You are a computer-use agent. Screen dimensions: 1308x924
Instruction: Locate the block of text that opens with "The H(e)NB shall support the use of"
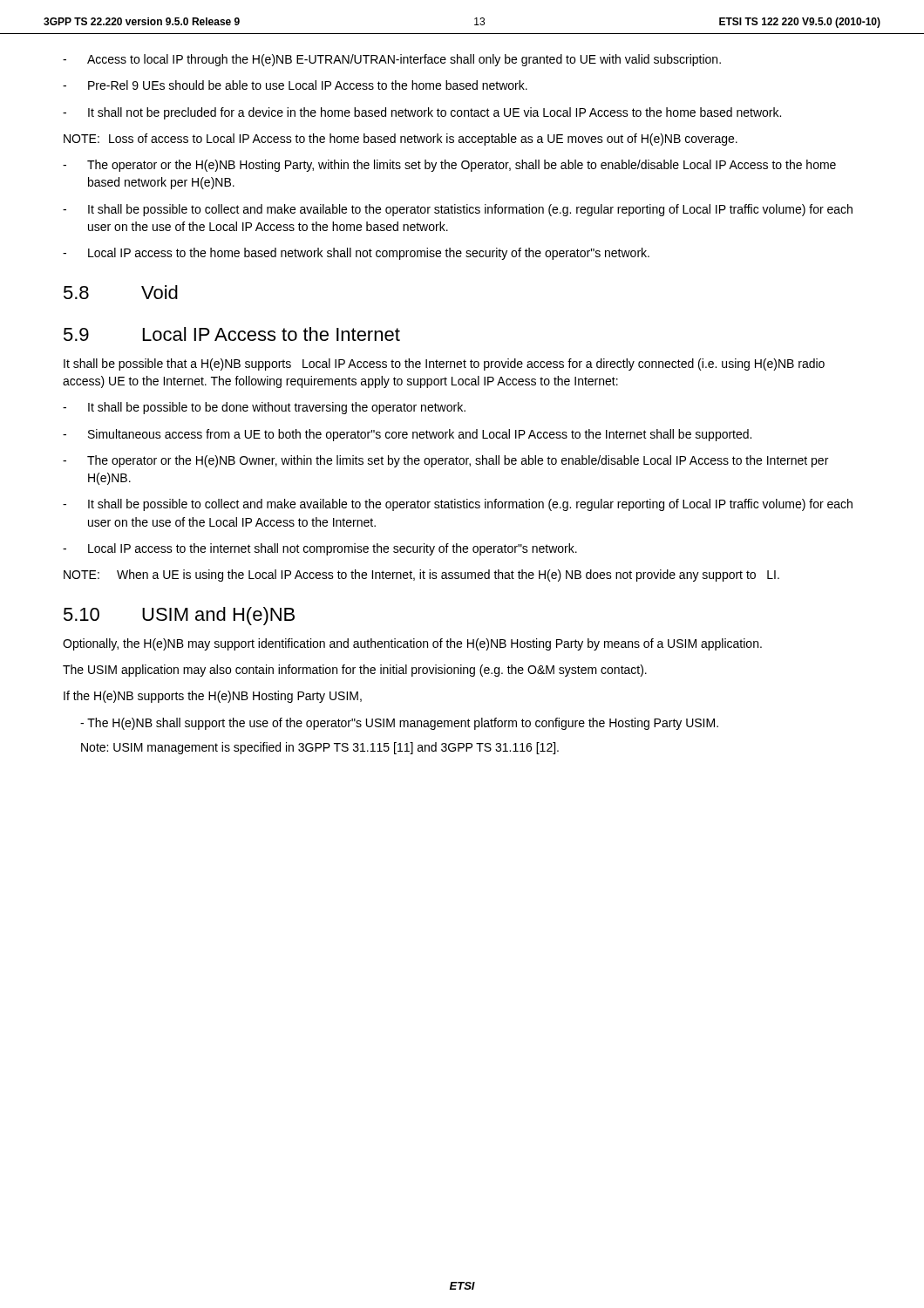click(400, 723)
